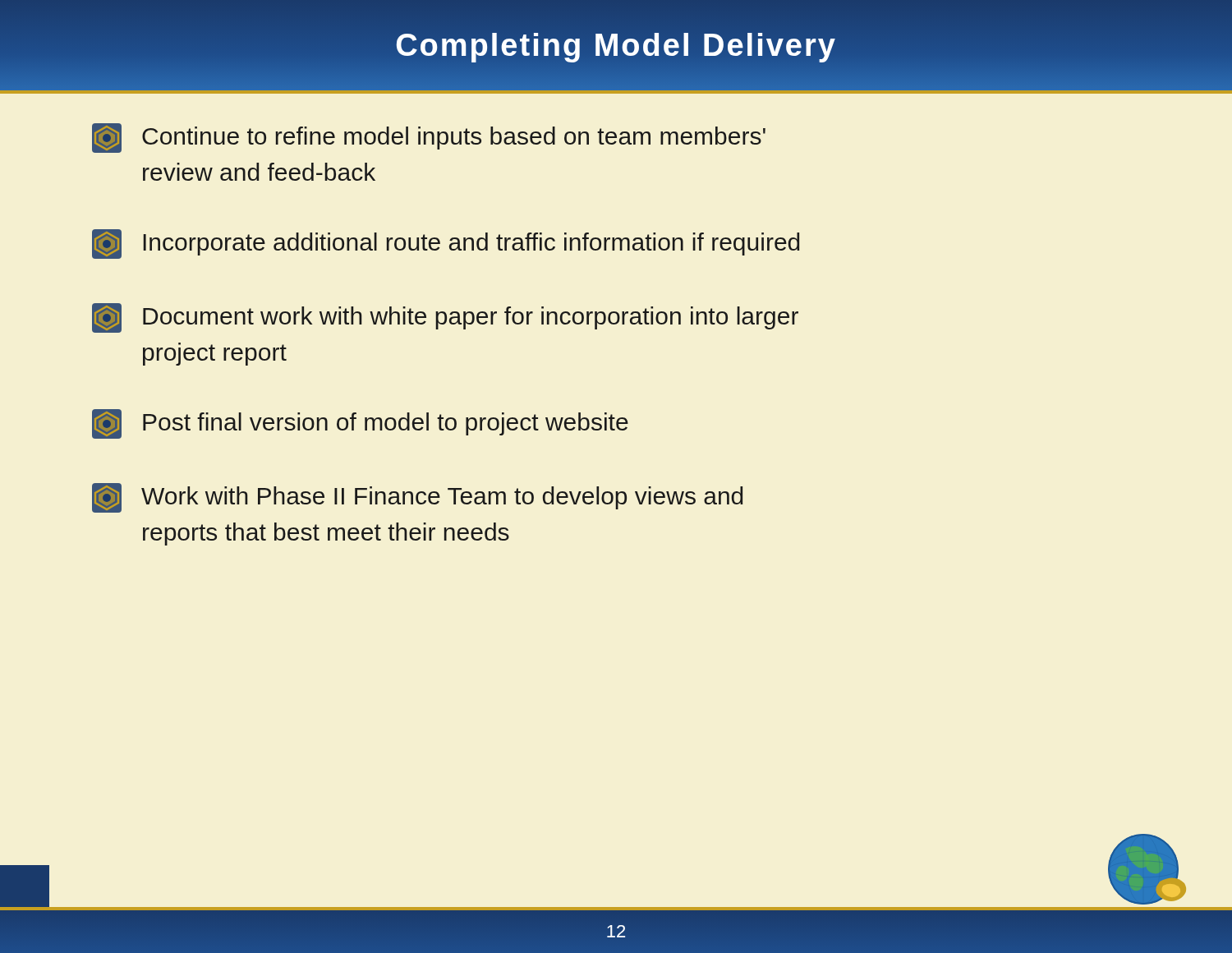Locate the list item that says "Work with Phase II Finance Team"
This screenshot has width=1232, height=953.
[417, 514]
